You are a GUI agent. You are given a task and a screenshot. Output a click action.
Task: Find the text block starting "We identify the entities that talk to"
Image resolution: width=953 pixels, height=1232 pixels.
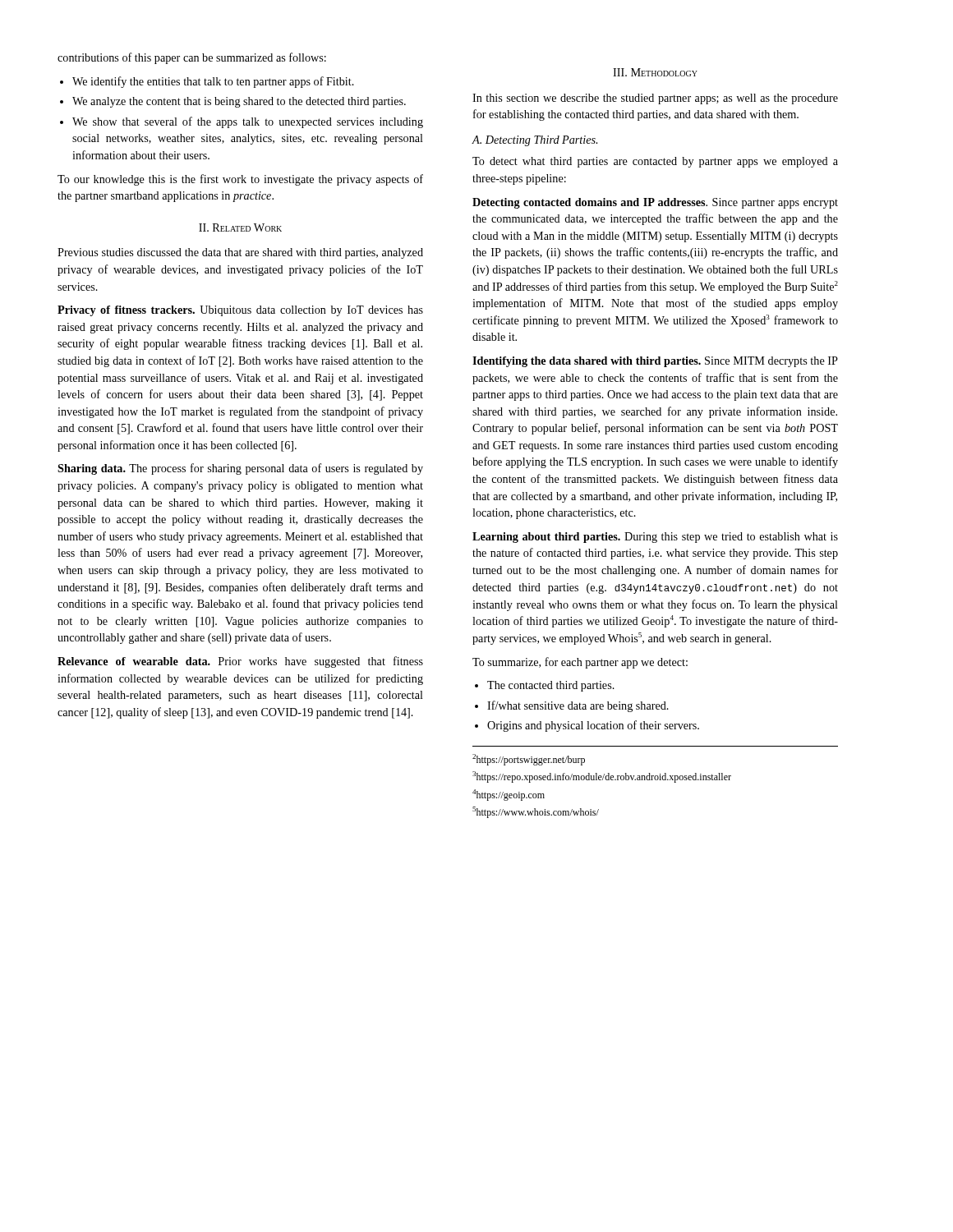[x=248, y=118]
